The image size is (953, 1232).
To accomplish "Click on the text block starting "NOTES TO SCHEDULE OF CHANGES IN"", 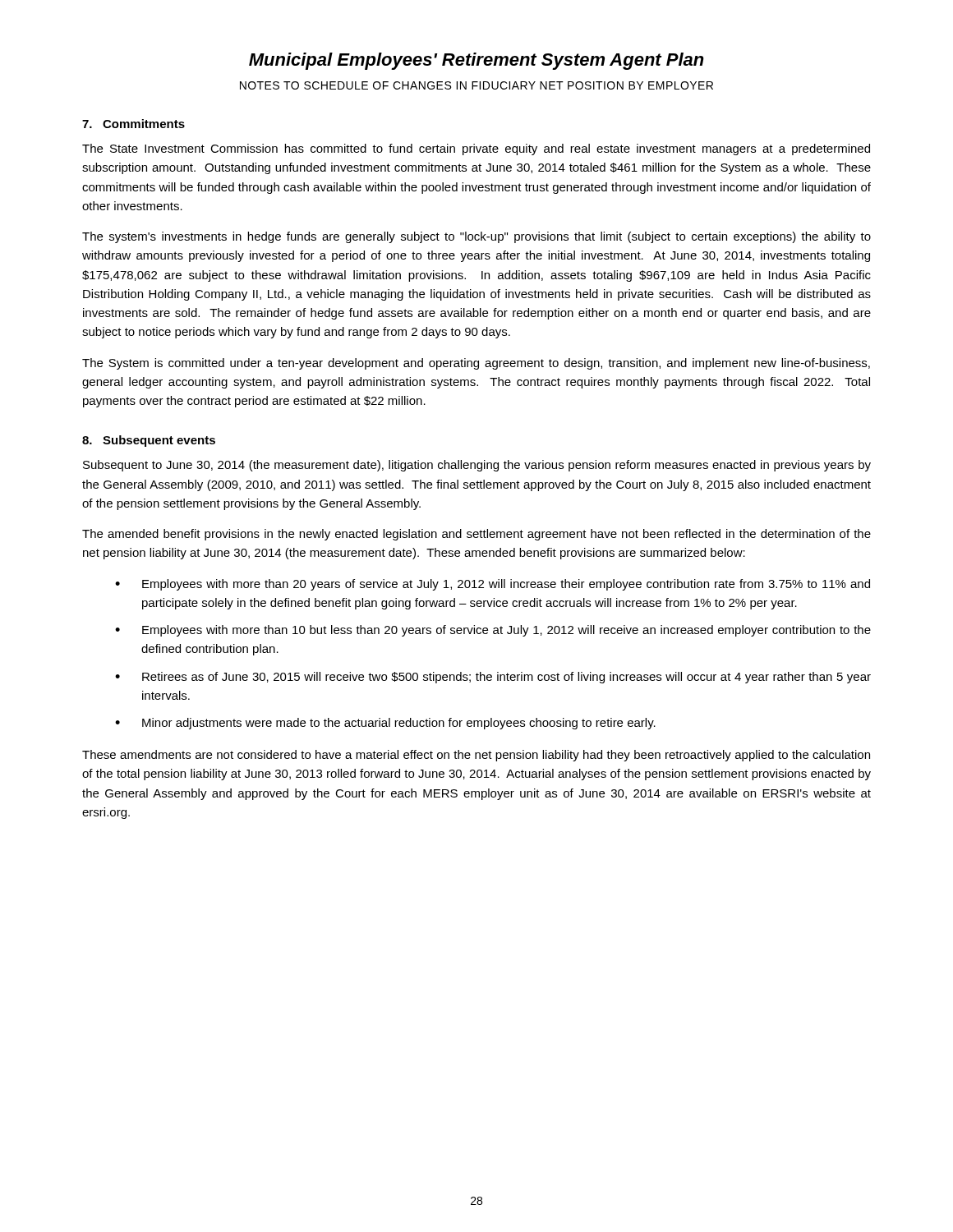I will click(x=476, y=85).
